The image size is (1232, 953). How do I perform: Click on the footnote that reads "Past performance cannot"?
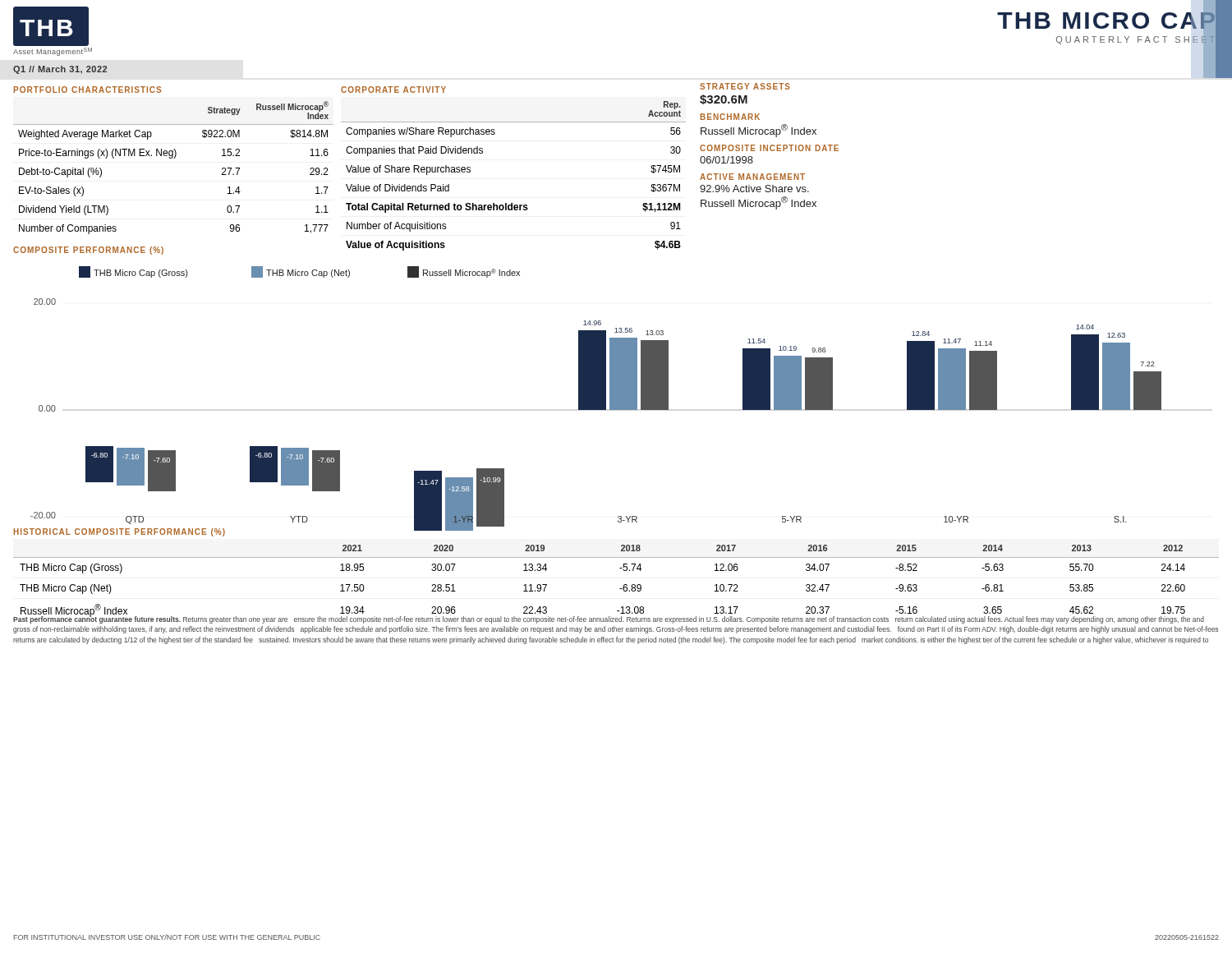click(x=616, y=630)
